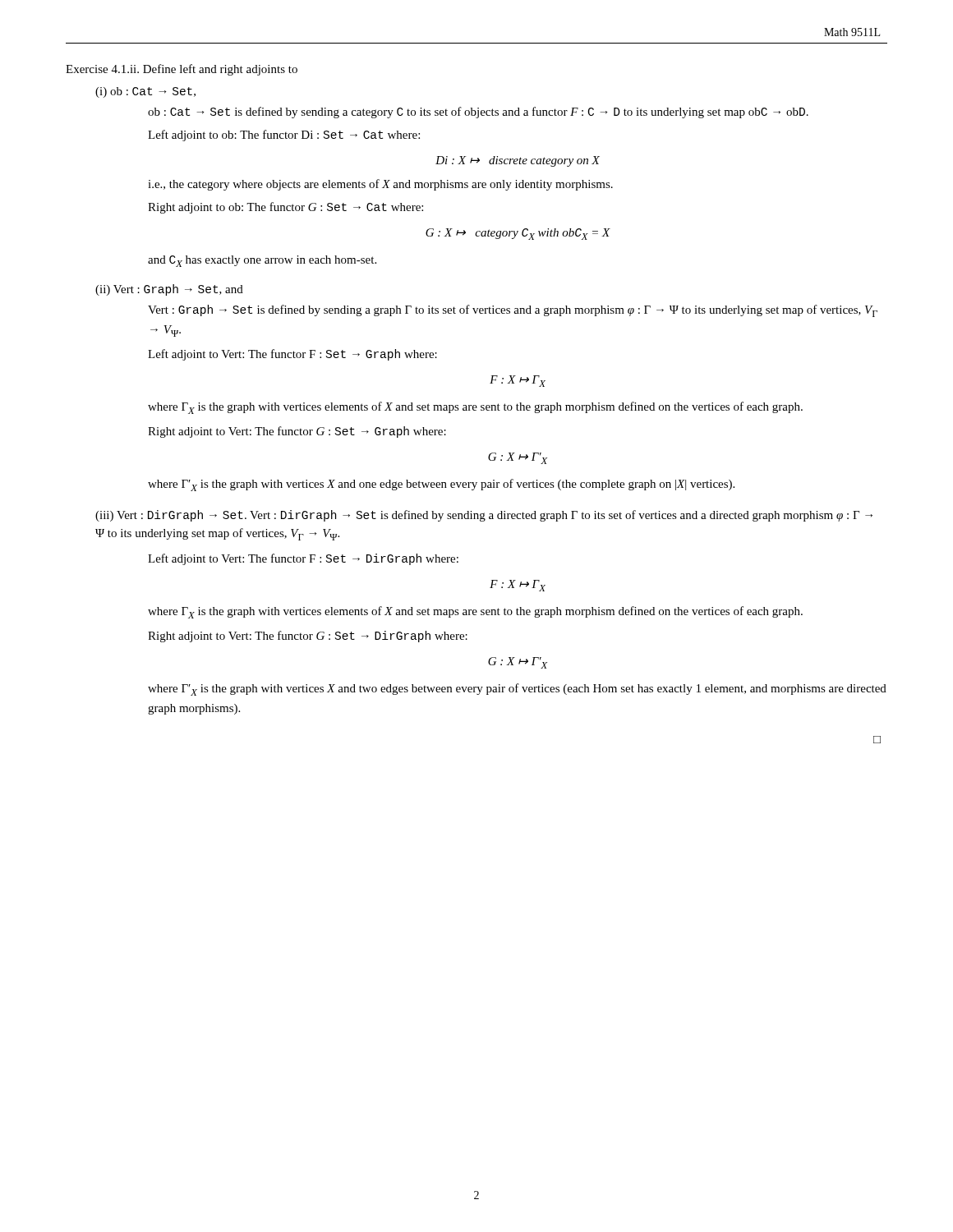Click on the text containing "Exercise 4.1.ii. Define left and right adjoints to"

tap(182, 69)
